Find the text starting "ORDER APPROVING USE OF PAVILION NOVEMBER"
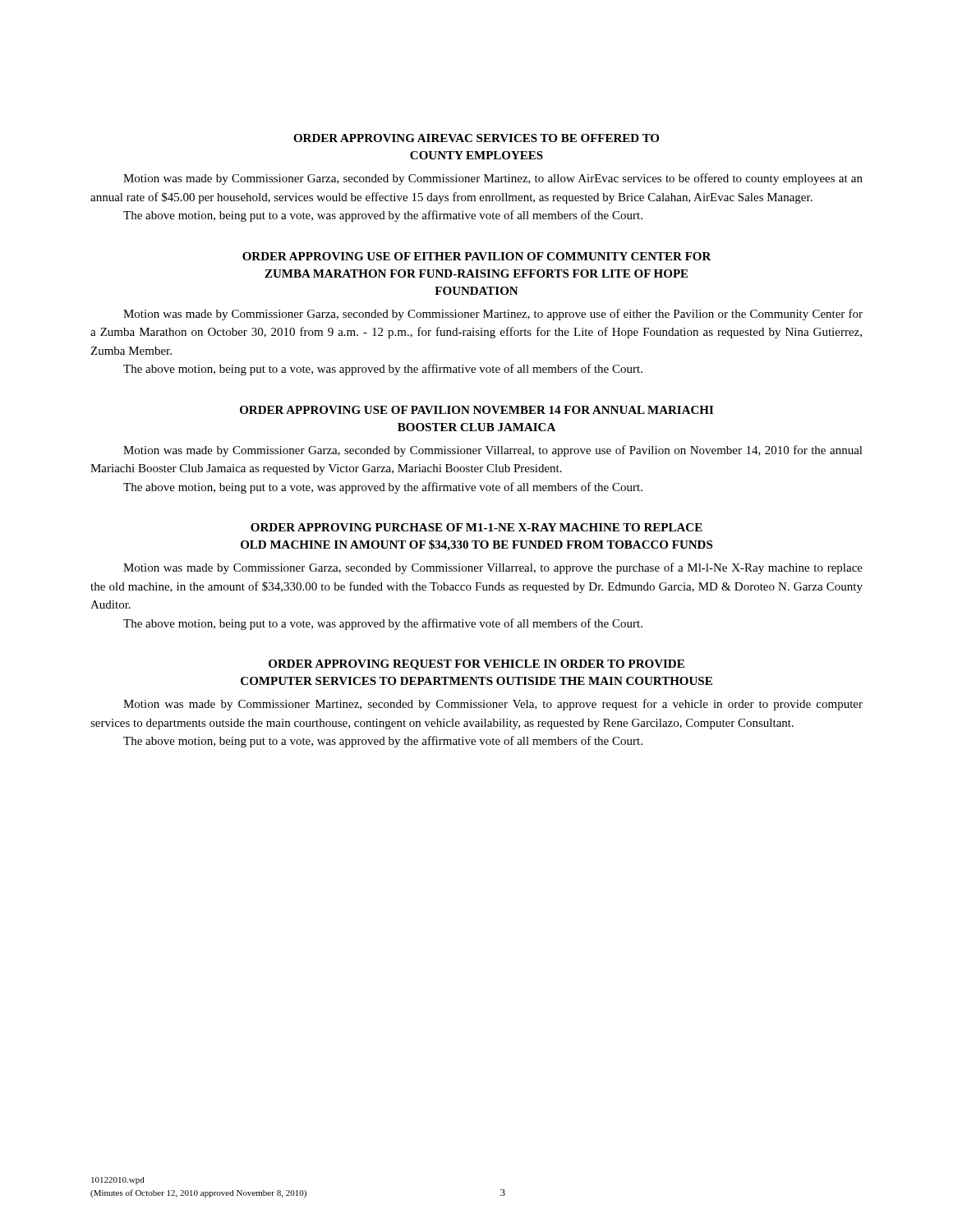 click(x=476, y=418)
